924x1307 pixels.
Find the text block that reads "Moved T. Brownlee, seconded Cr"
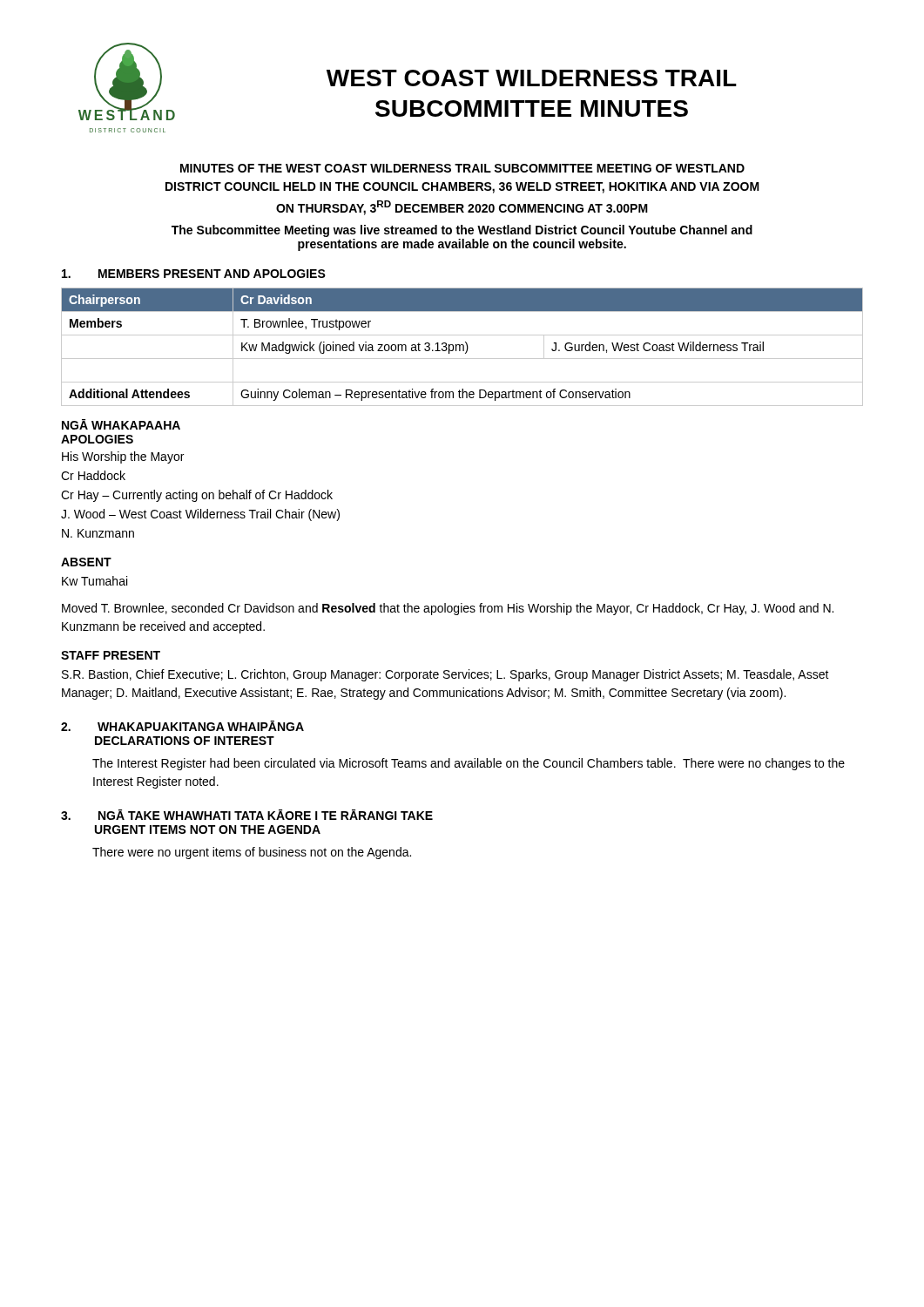[x=448, y=617]
